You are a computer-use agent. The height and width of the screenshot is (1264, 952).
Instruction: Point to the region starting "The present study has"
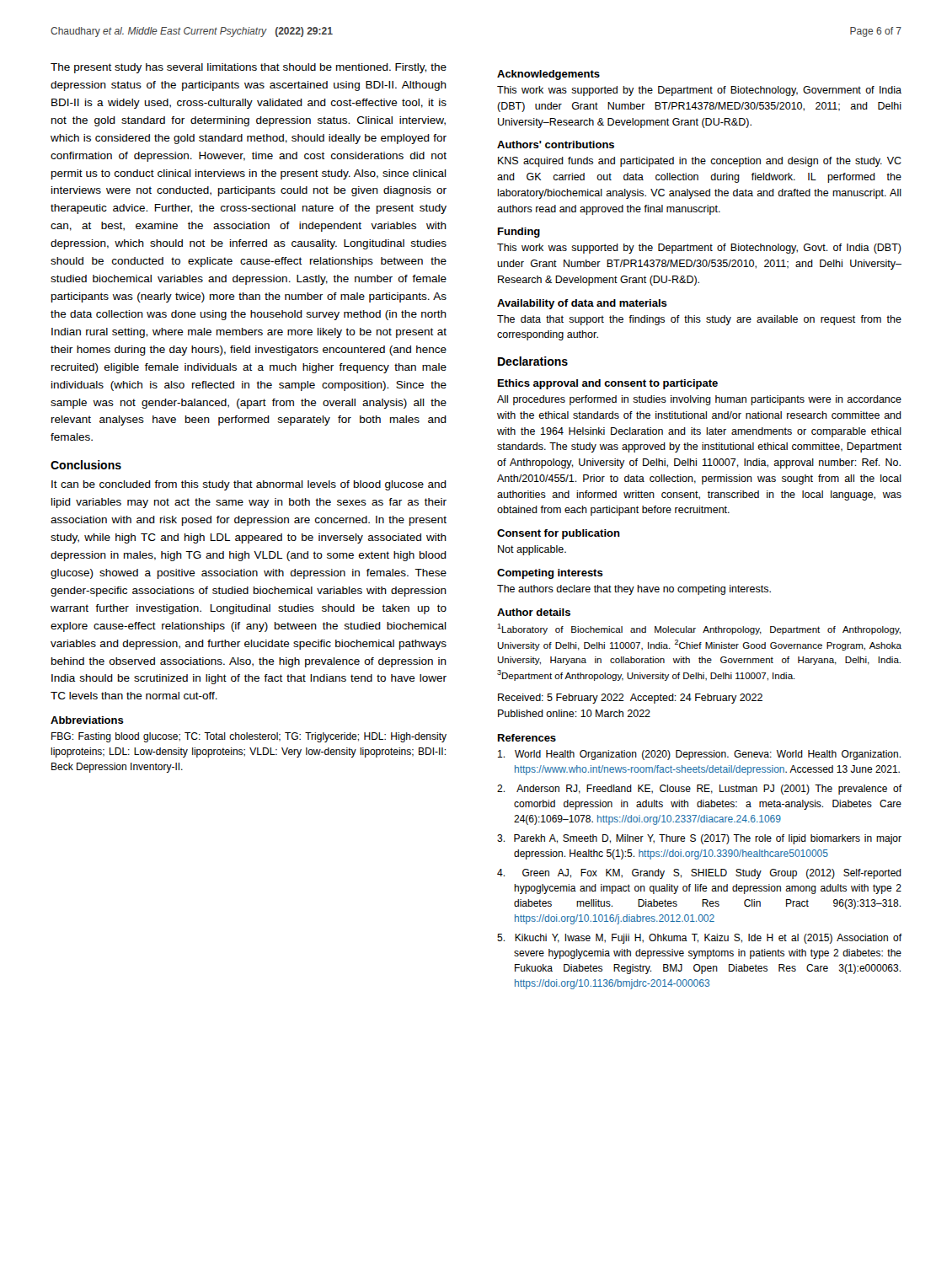[249, 253]
